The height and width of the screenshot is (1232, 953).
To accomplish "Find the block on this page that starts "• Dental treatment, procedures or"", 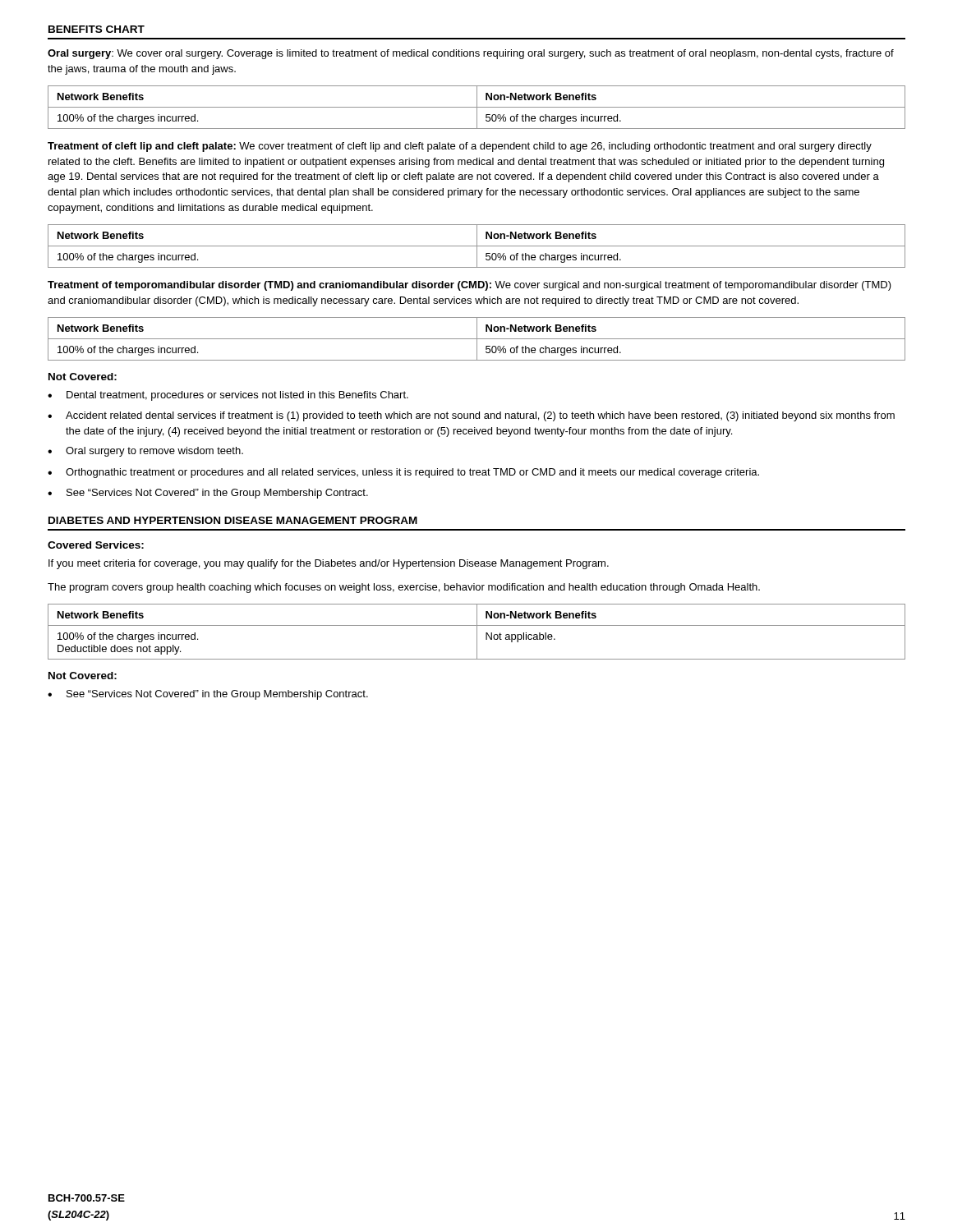I will [x=228, y=395].
